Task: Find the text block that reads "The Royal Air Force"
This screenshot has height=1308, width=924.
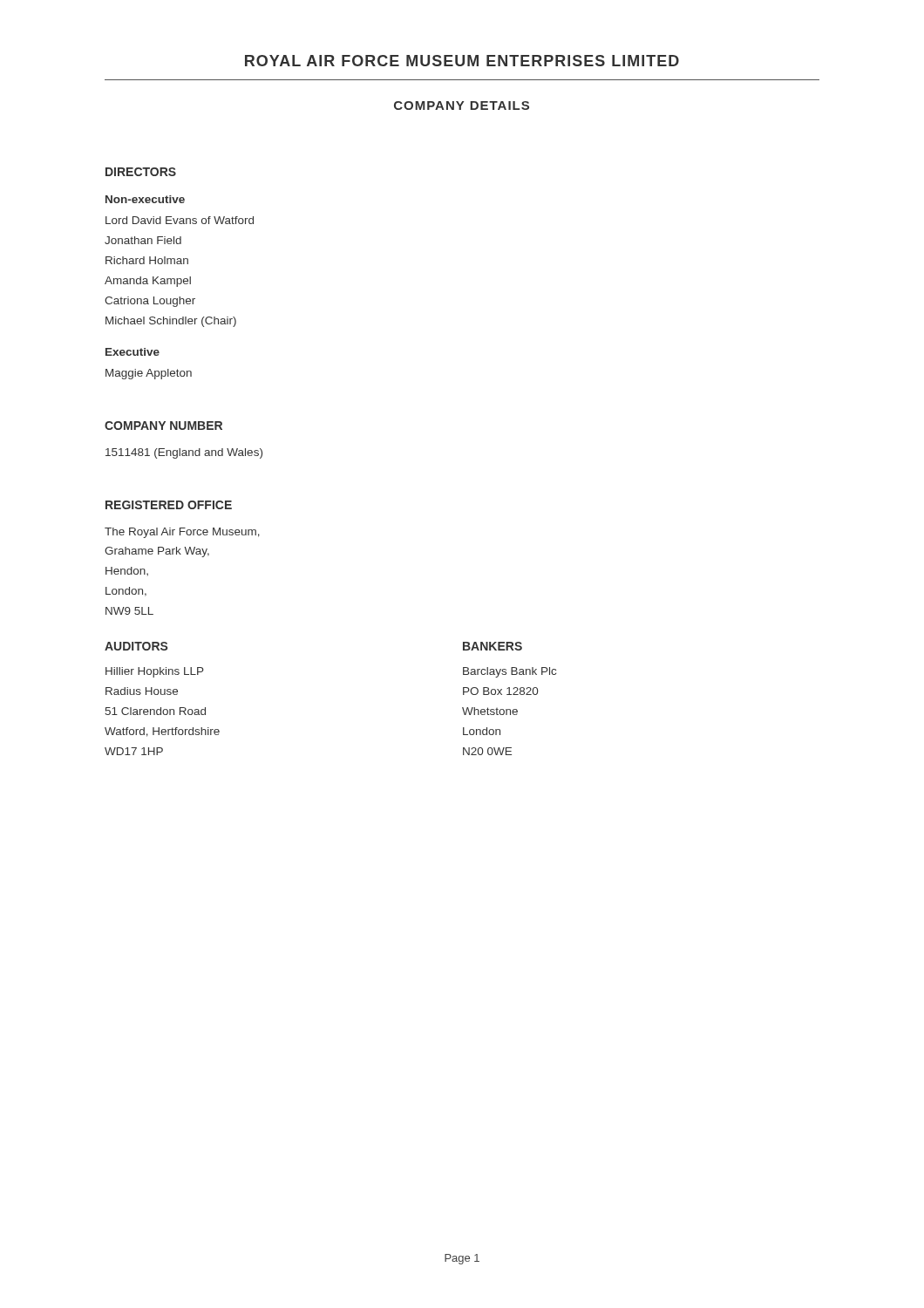Action: 182,533
